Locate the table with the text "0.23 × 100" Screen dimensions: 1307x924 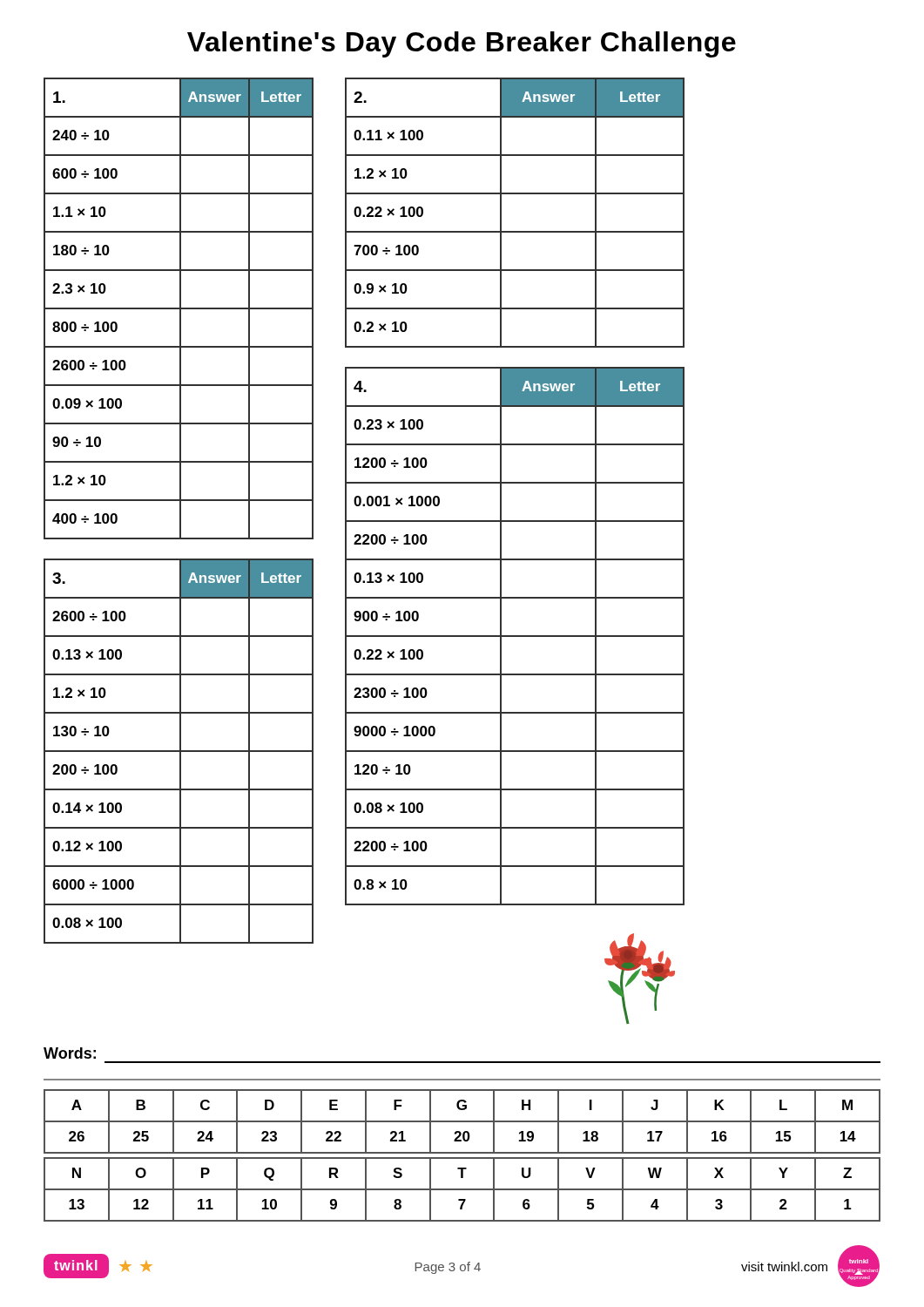coord(515,636)
